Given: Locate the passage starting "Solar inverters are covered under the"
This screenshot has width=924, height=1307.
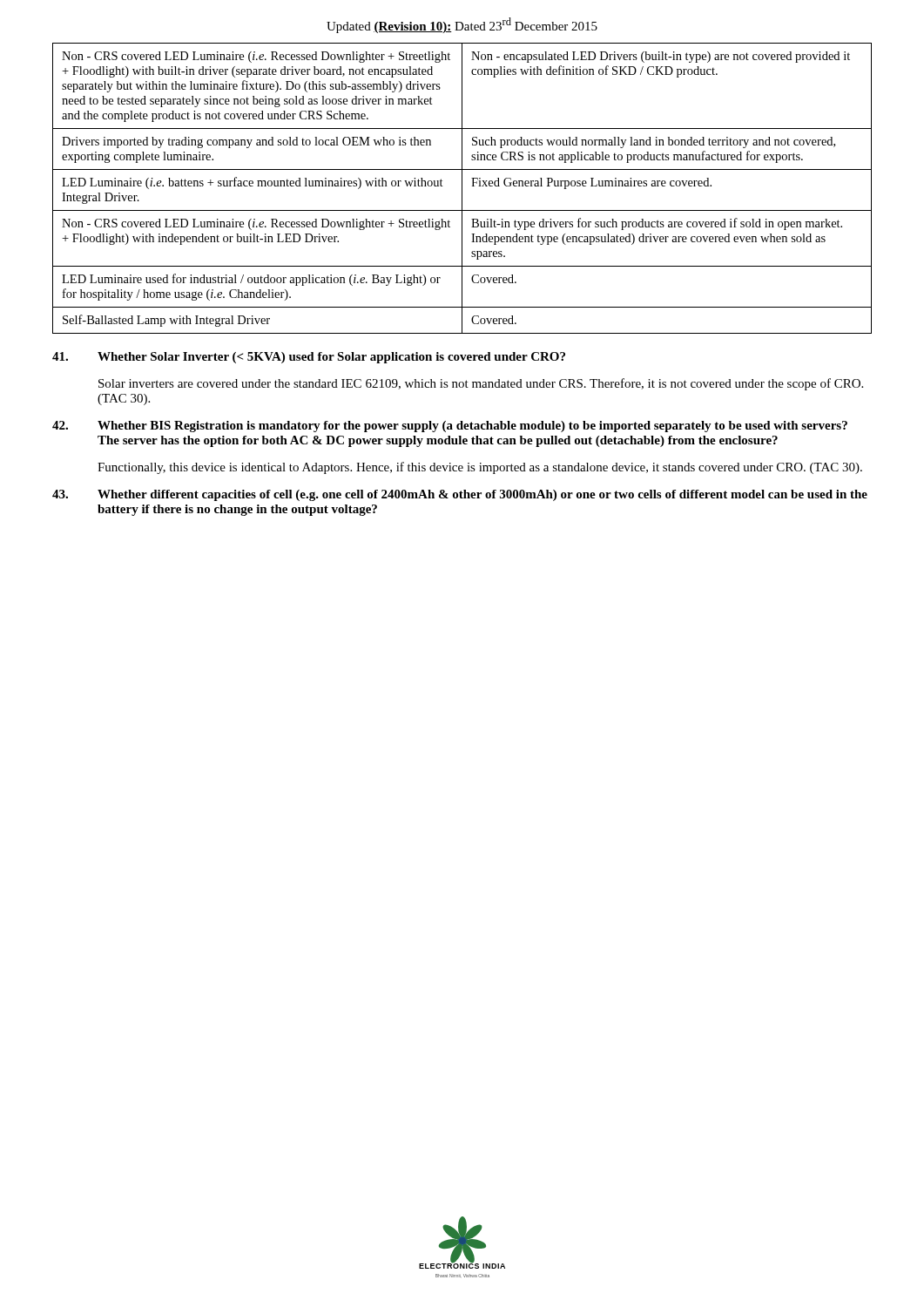Looking at the screenshot, I should (481, 391).
